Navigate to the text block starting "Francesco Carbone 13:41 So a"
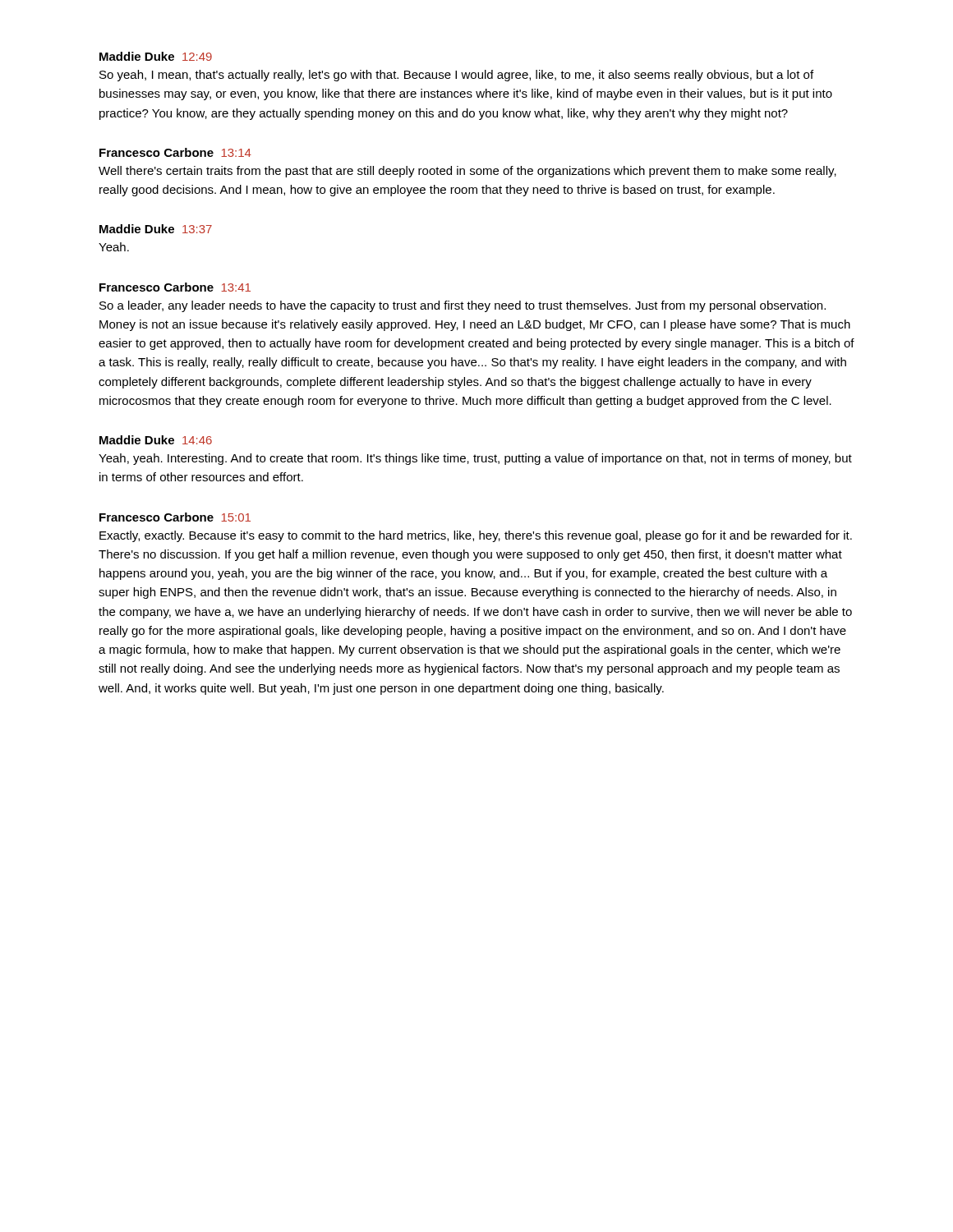The image size is (953, 1232). [476, 345]
